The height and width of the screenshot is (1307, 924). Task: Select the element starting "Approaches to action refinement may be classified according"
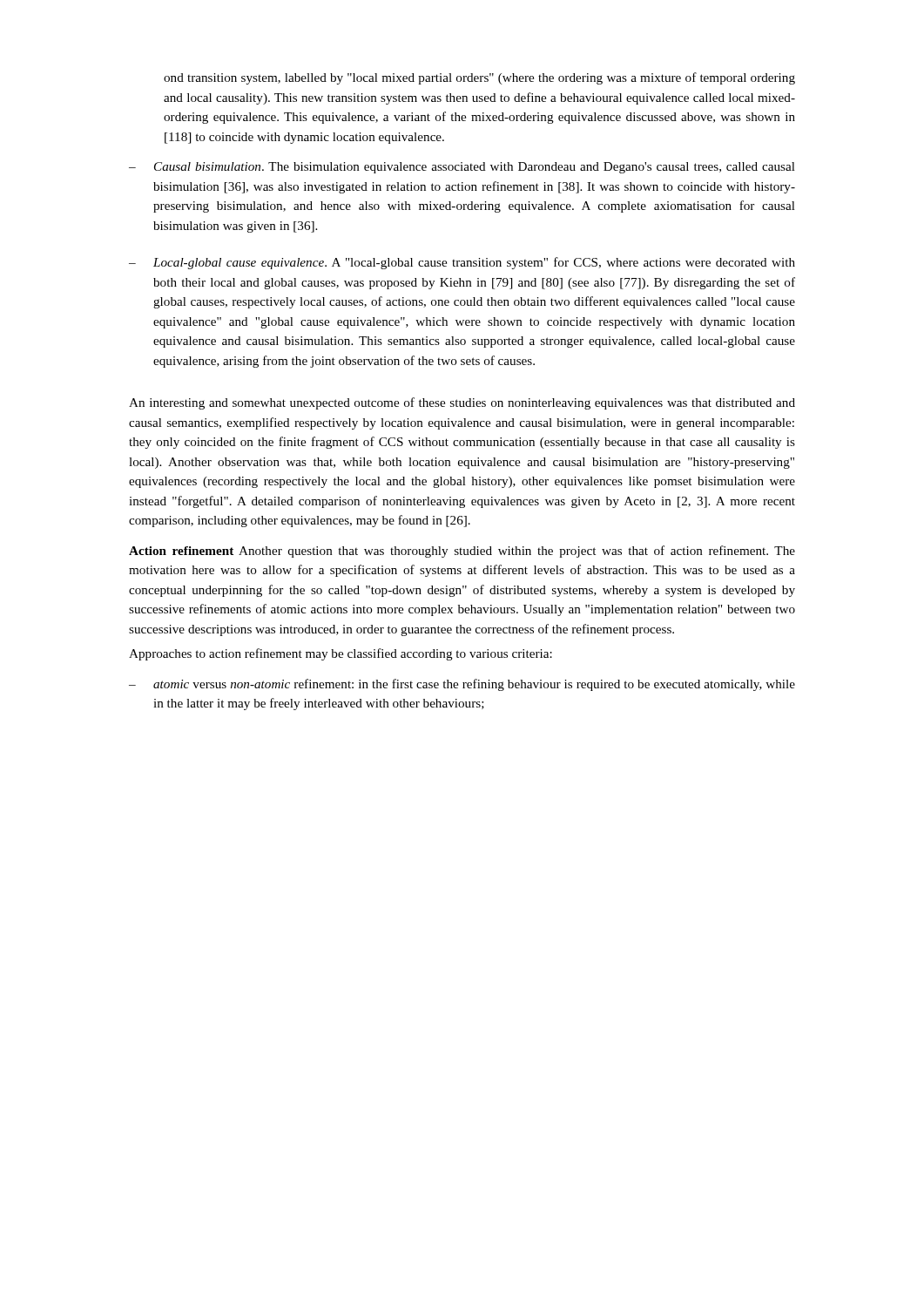coord(462,654)
